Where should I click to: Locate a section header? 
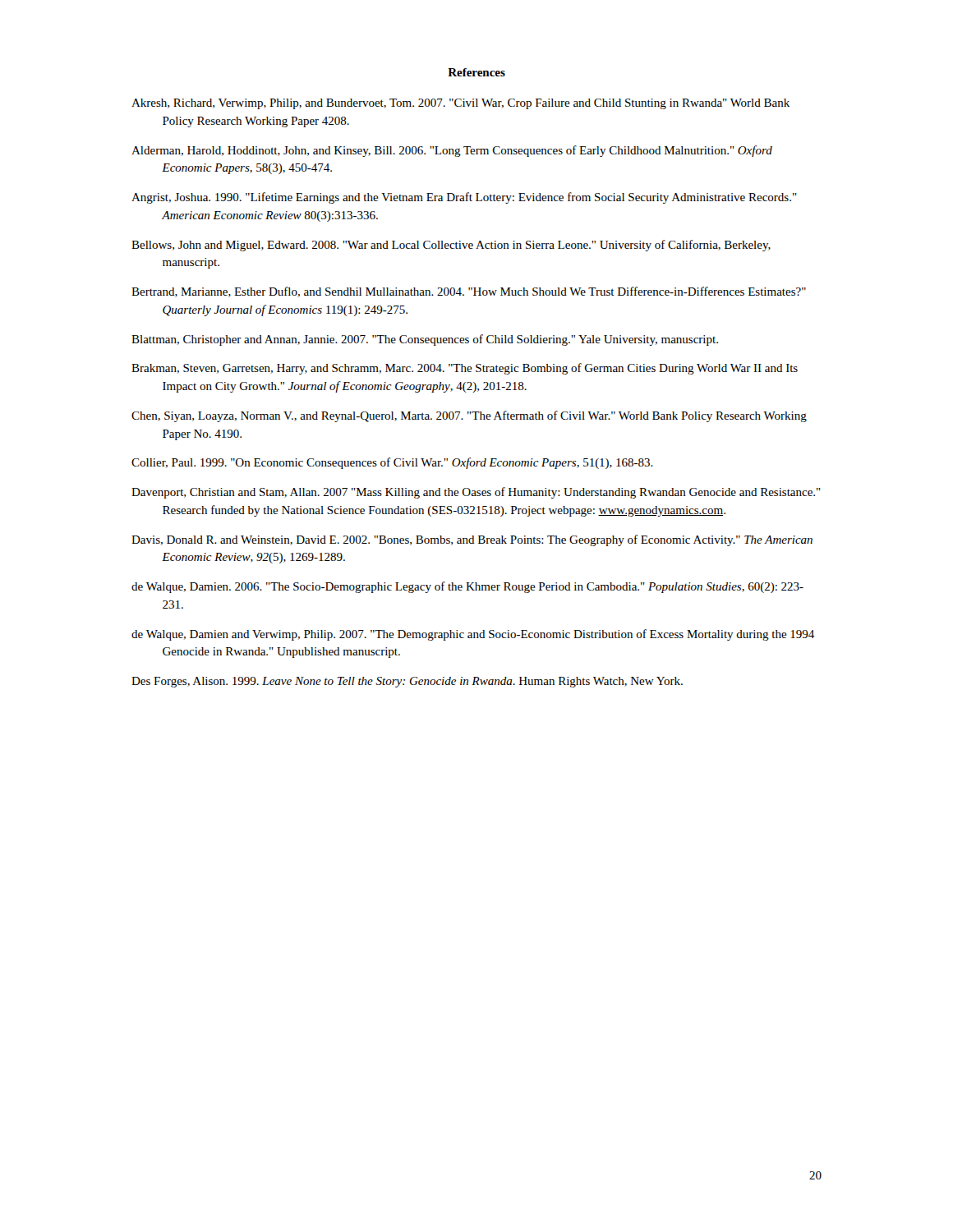[476, 72]
